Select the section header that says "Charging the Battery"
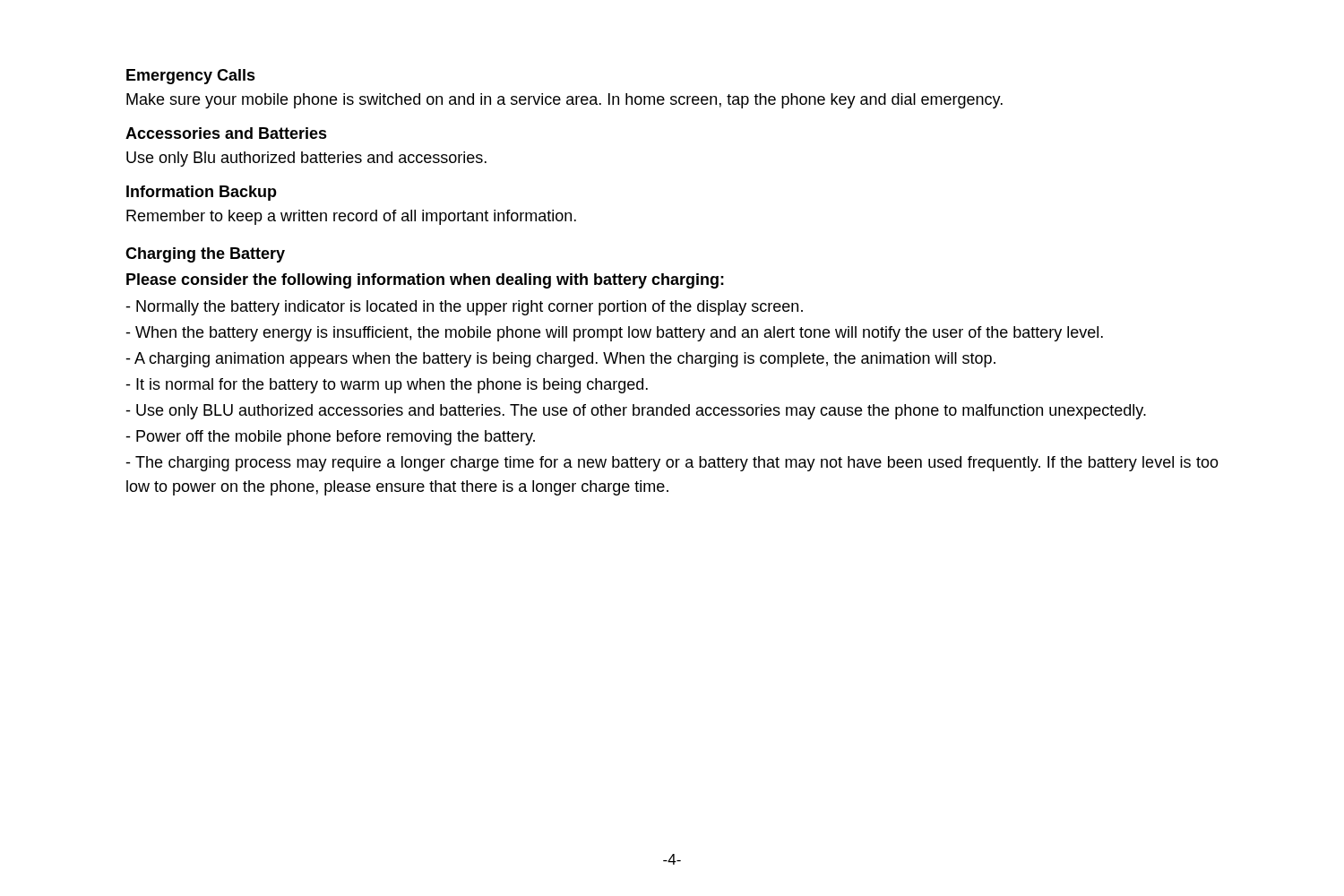 [x=205, y=254]
